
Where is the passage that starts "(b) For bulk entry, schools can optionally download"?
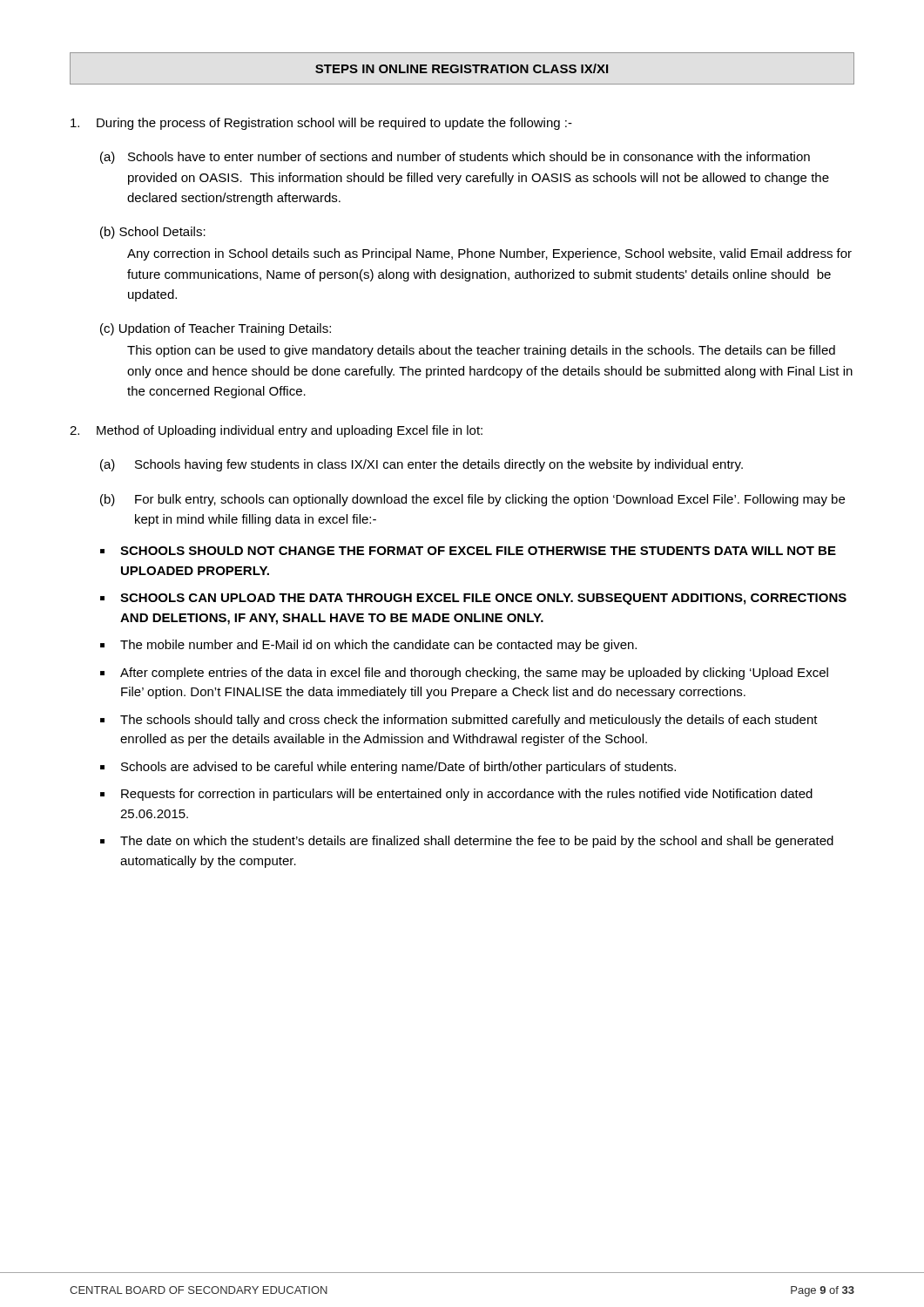477,509
